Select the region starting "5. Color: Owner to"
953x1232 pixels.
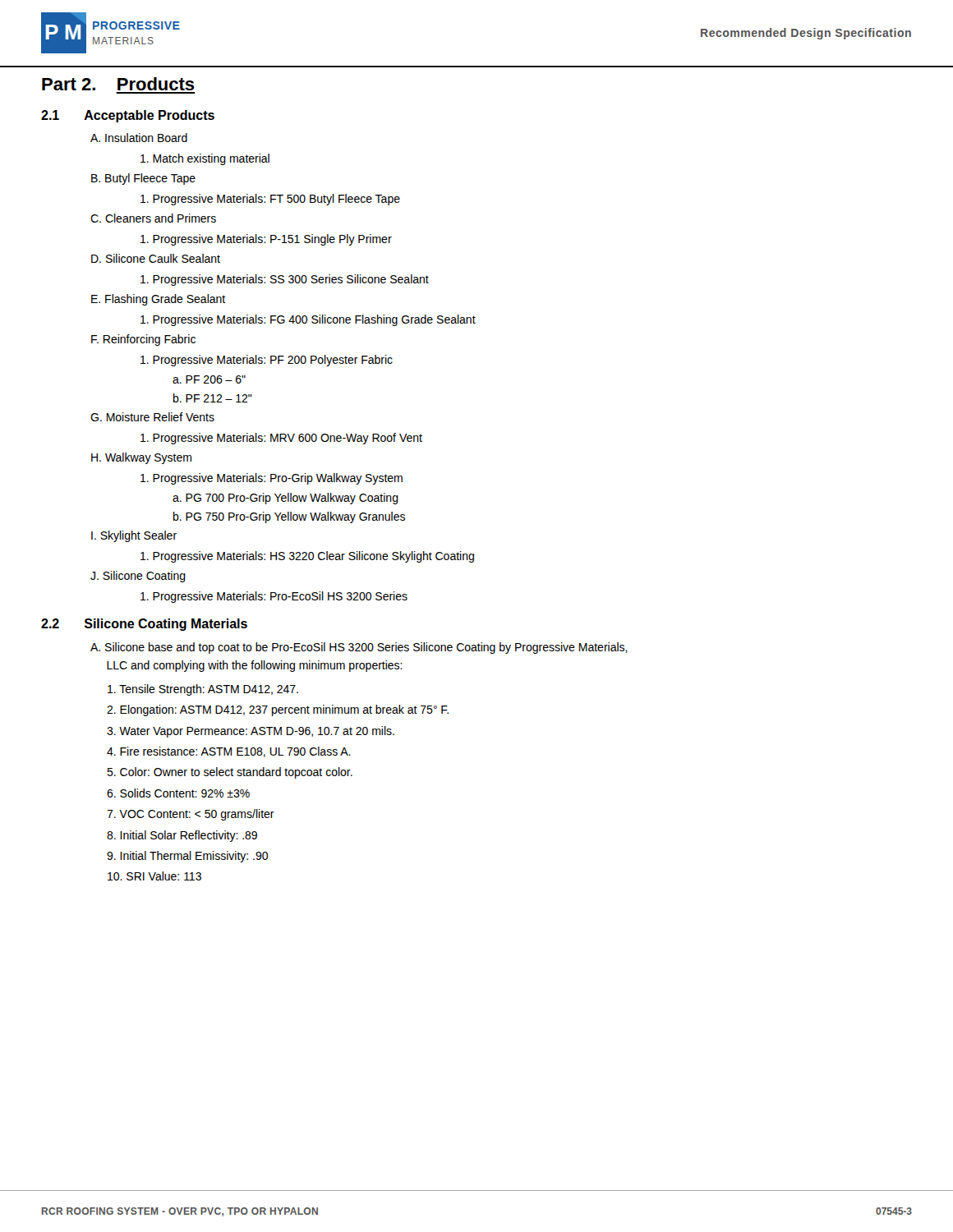coord(230,772)
